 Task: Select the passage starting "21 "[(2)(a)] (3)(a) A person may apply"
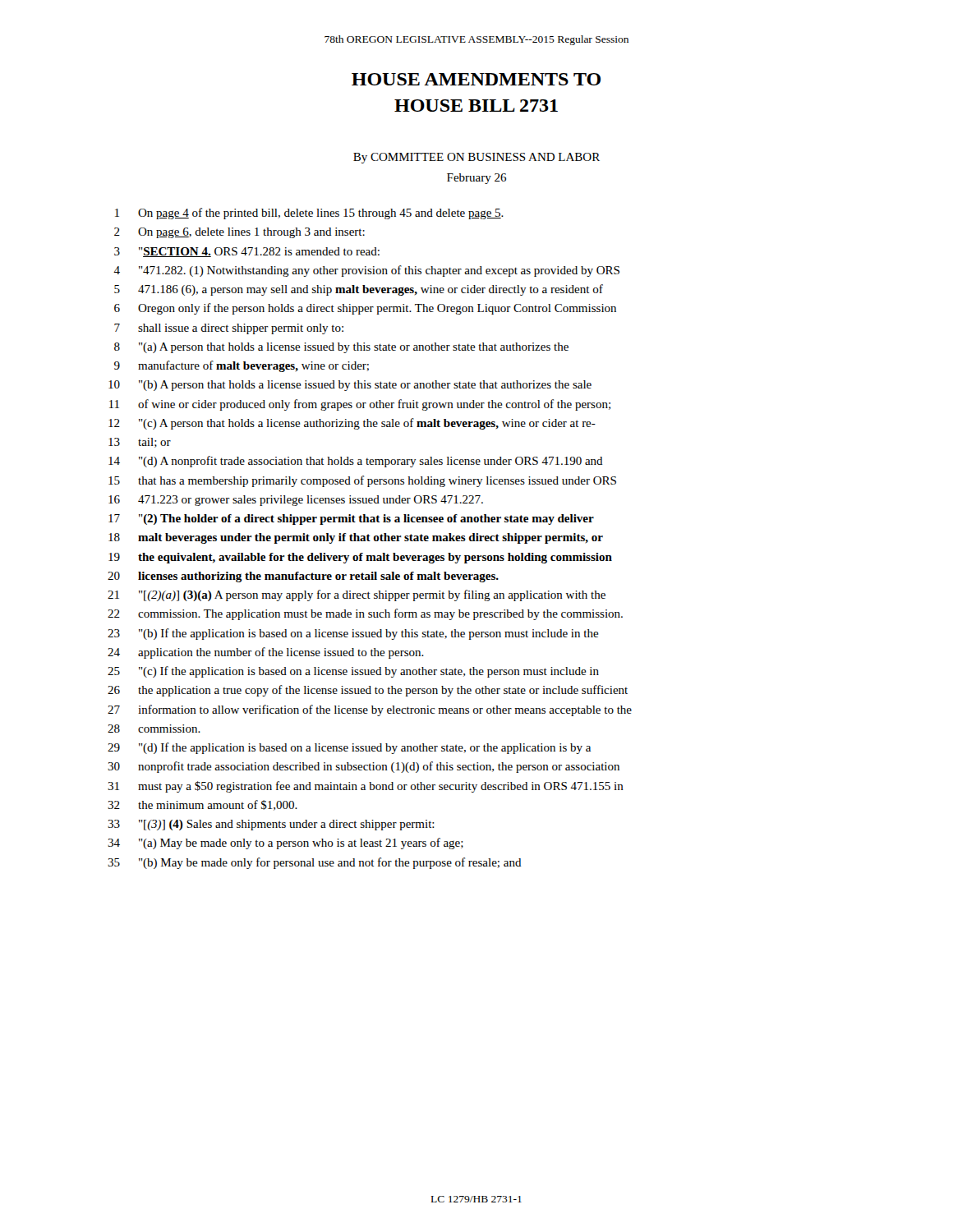[x=488, y=595]
